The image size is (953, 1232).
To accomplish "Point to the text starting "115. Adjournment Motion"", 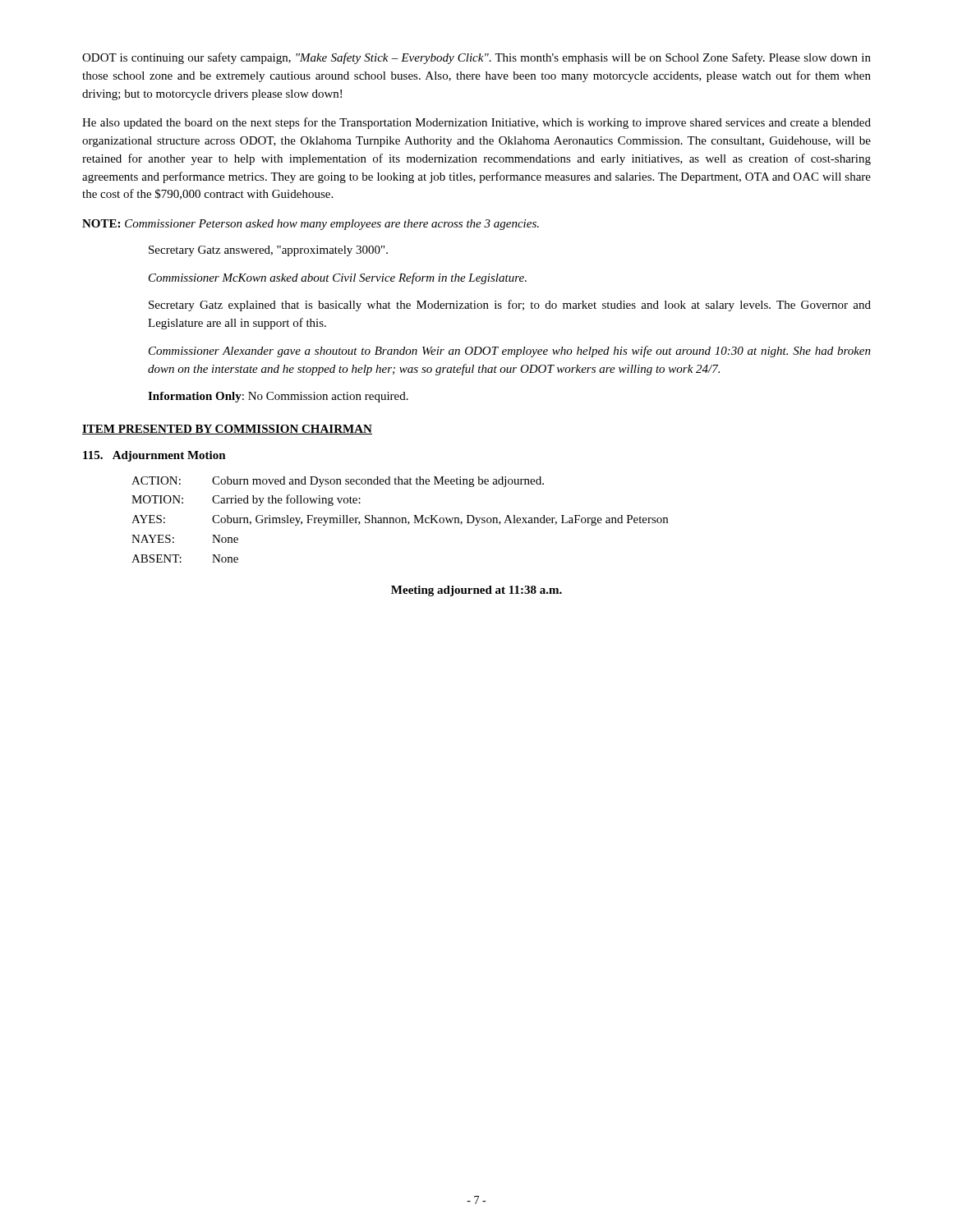I will click(x=154, y=456).
